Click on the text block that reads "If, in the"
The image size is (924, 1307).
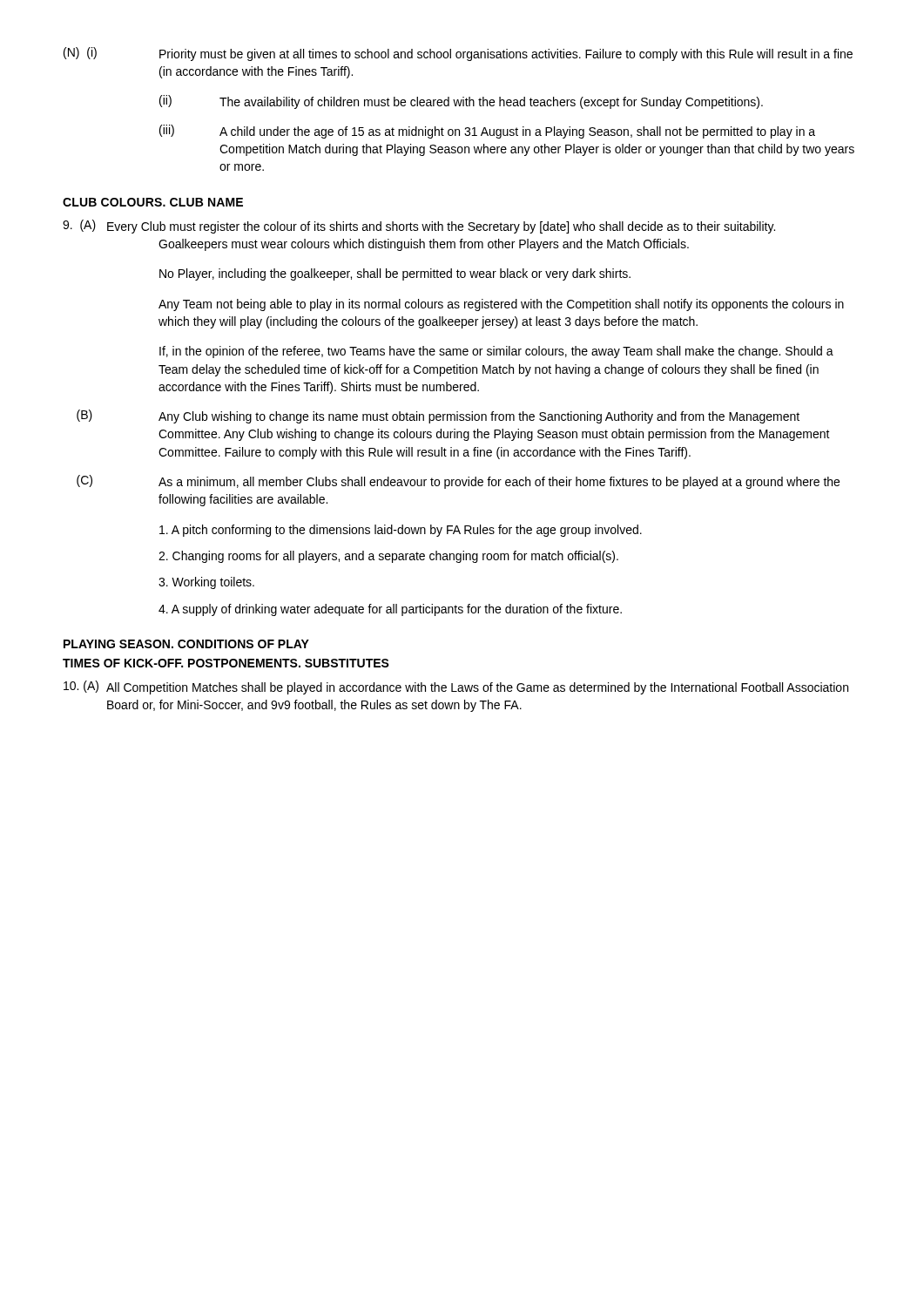510,369
